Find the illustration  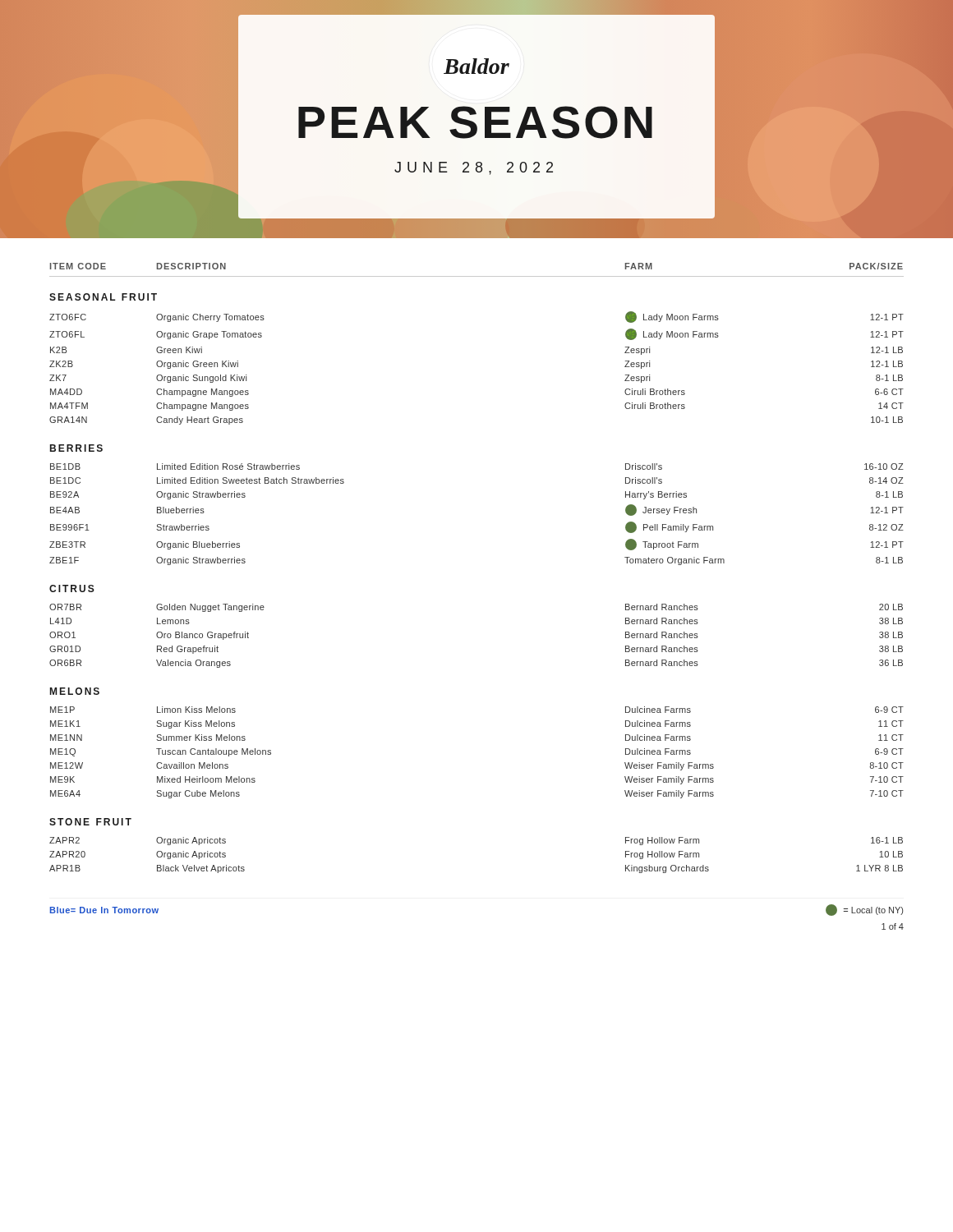coord(476,119)
